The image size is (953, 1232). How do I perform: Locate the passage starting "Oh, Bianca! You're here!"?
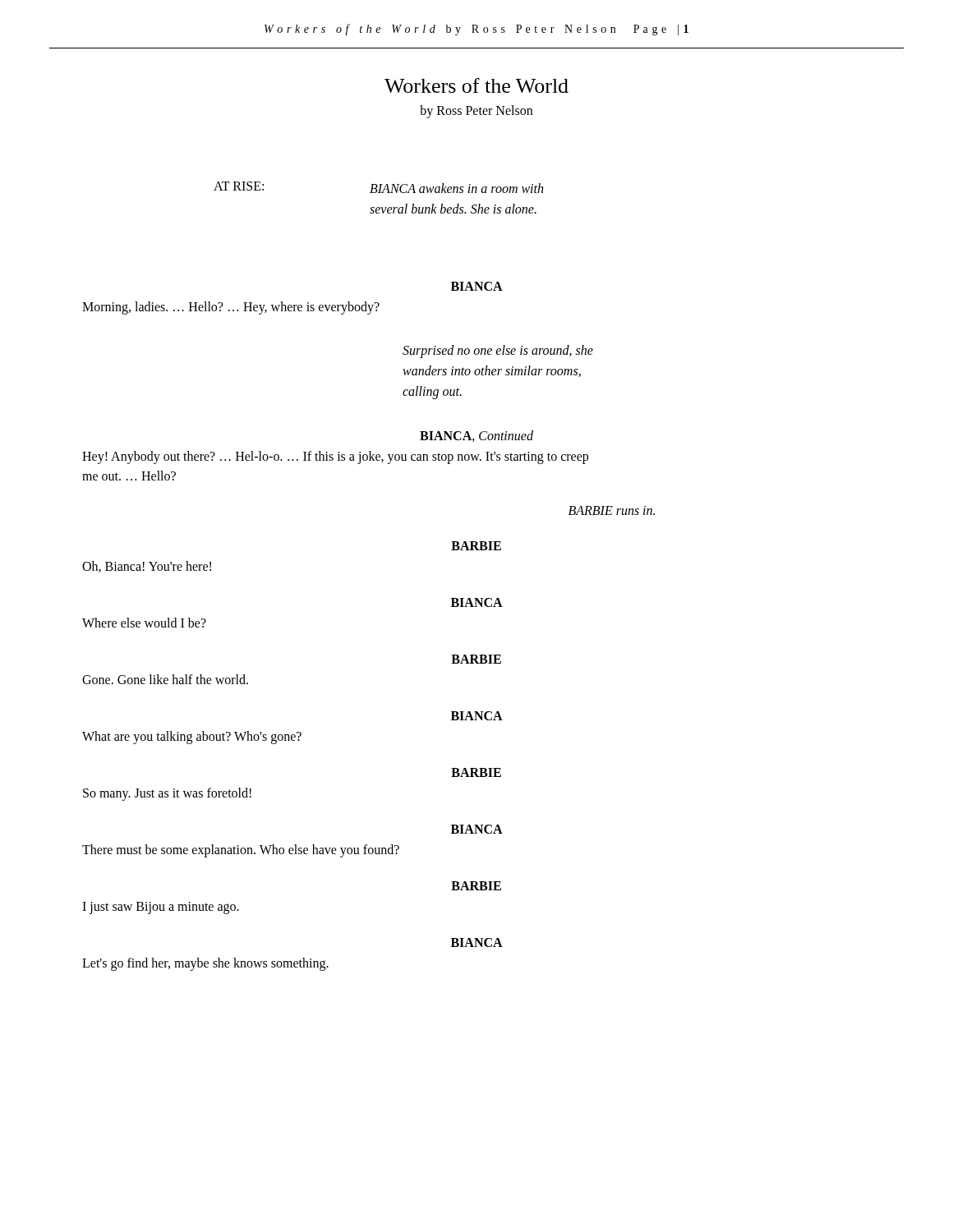coord(147,566)
